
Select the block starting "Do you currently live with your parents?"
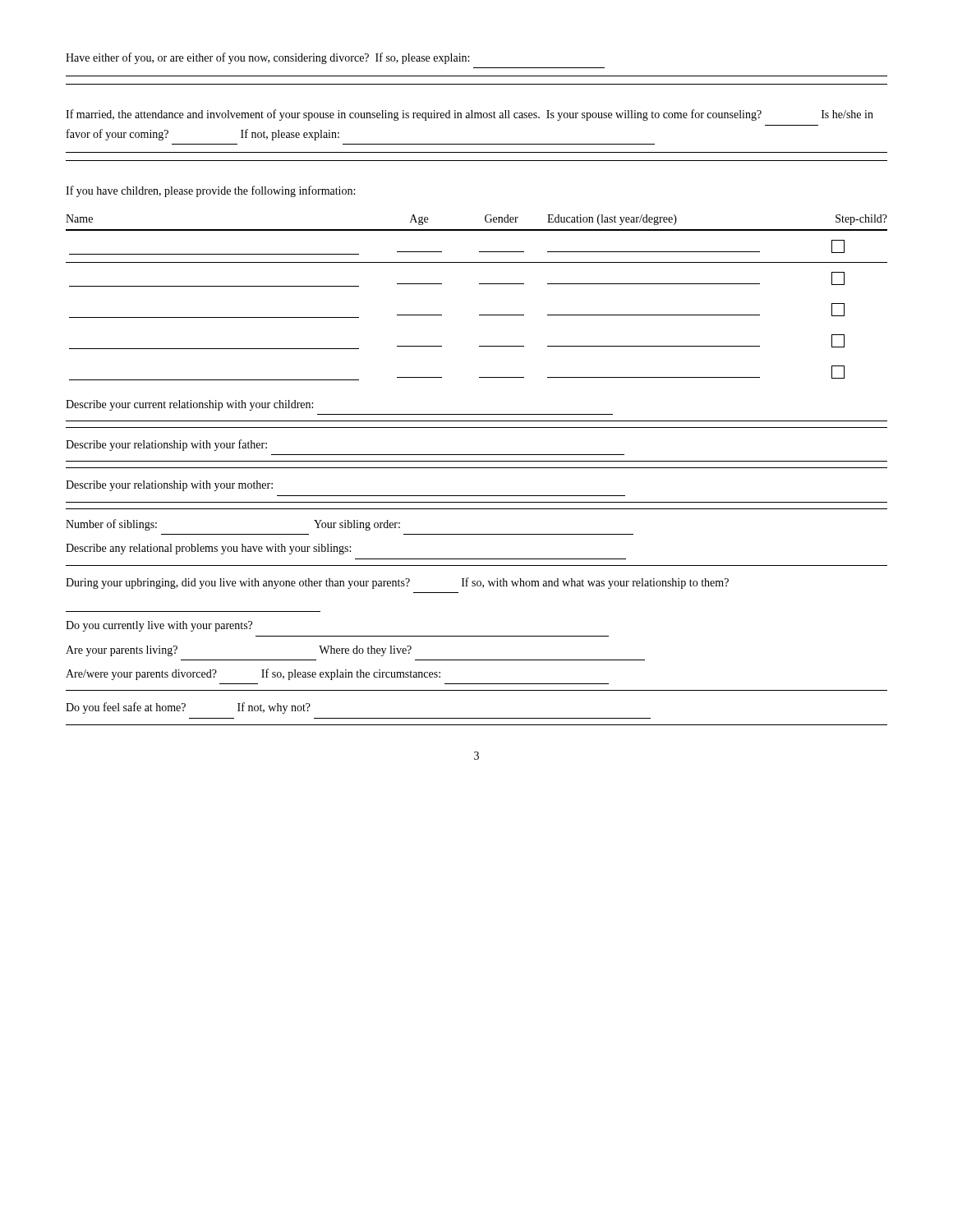tap(337, 627)
